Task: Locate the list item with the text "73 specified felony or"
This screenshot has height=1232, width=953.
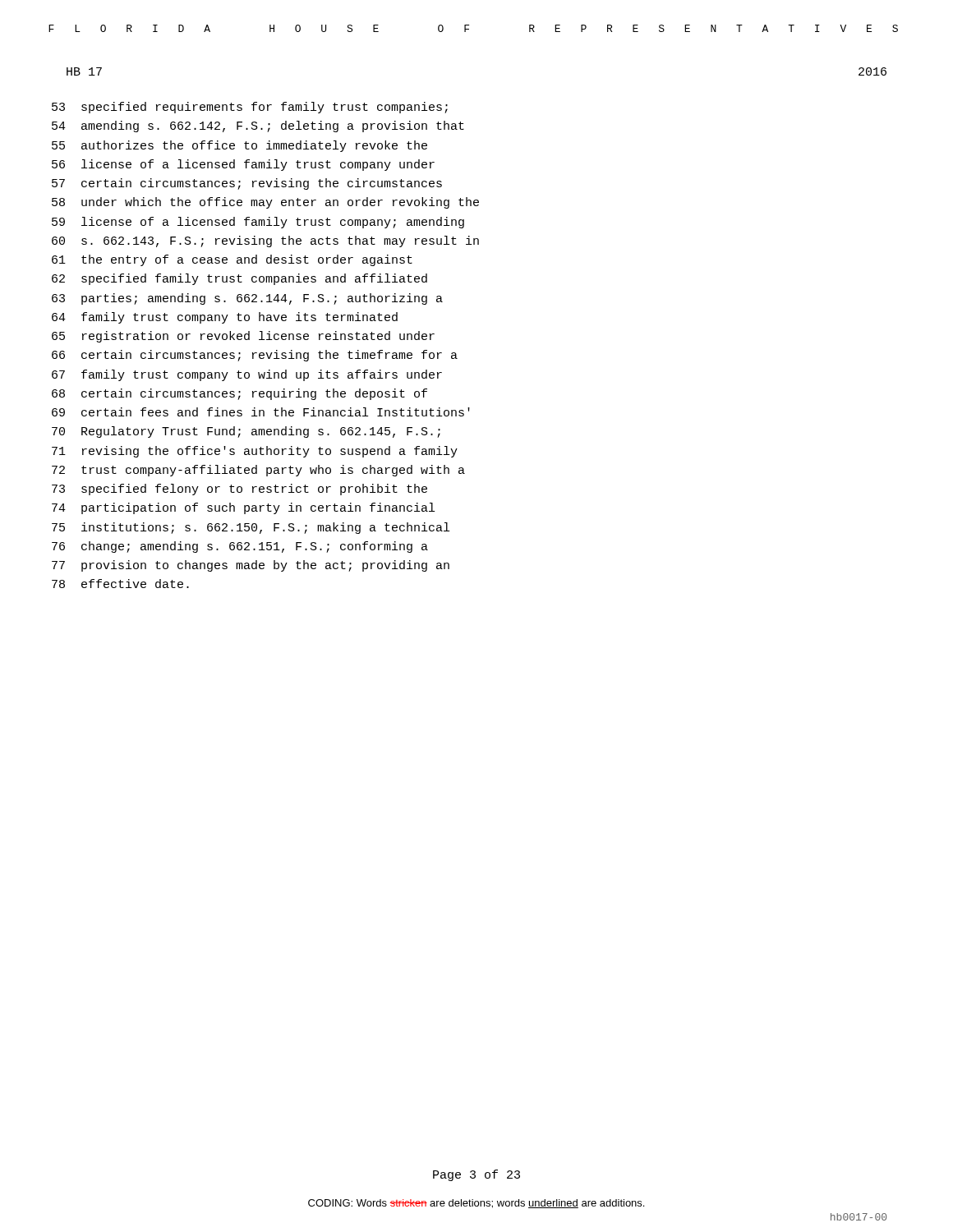Action: (x=214, y=490)
